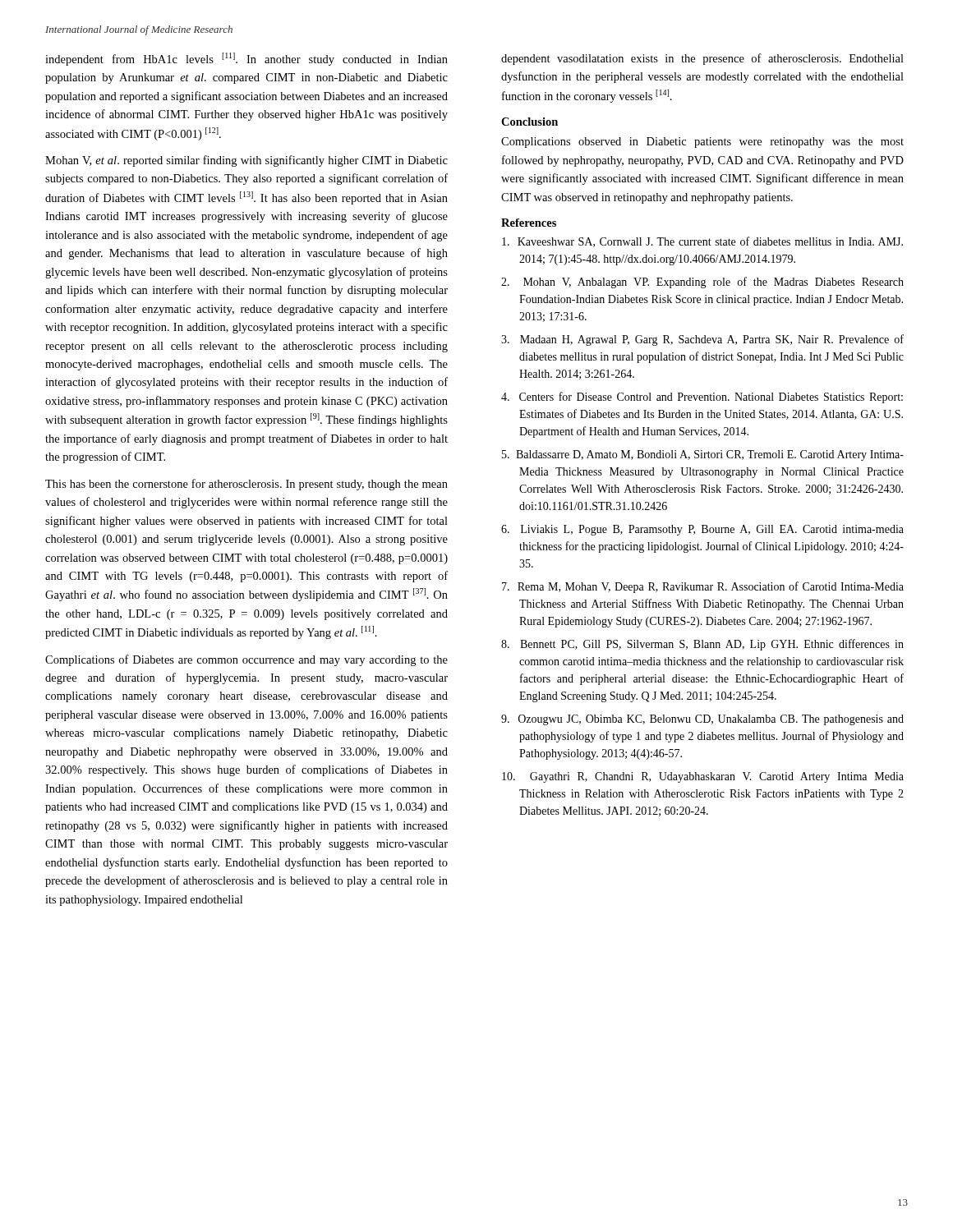Locate the list item containing "9. Ozougwu JC,"
Image resolution: width=953 pixels, height=1232 pixels.
(x=702, y=736)
